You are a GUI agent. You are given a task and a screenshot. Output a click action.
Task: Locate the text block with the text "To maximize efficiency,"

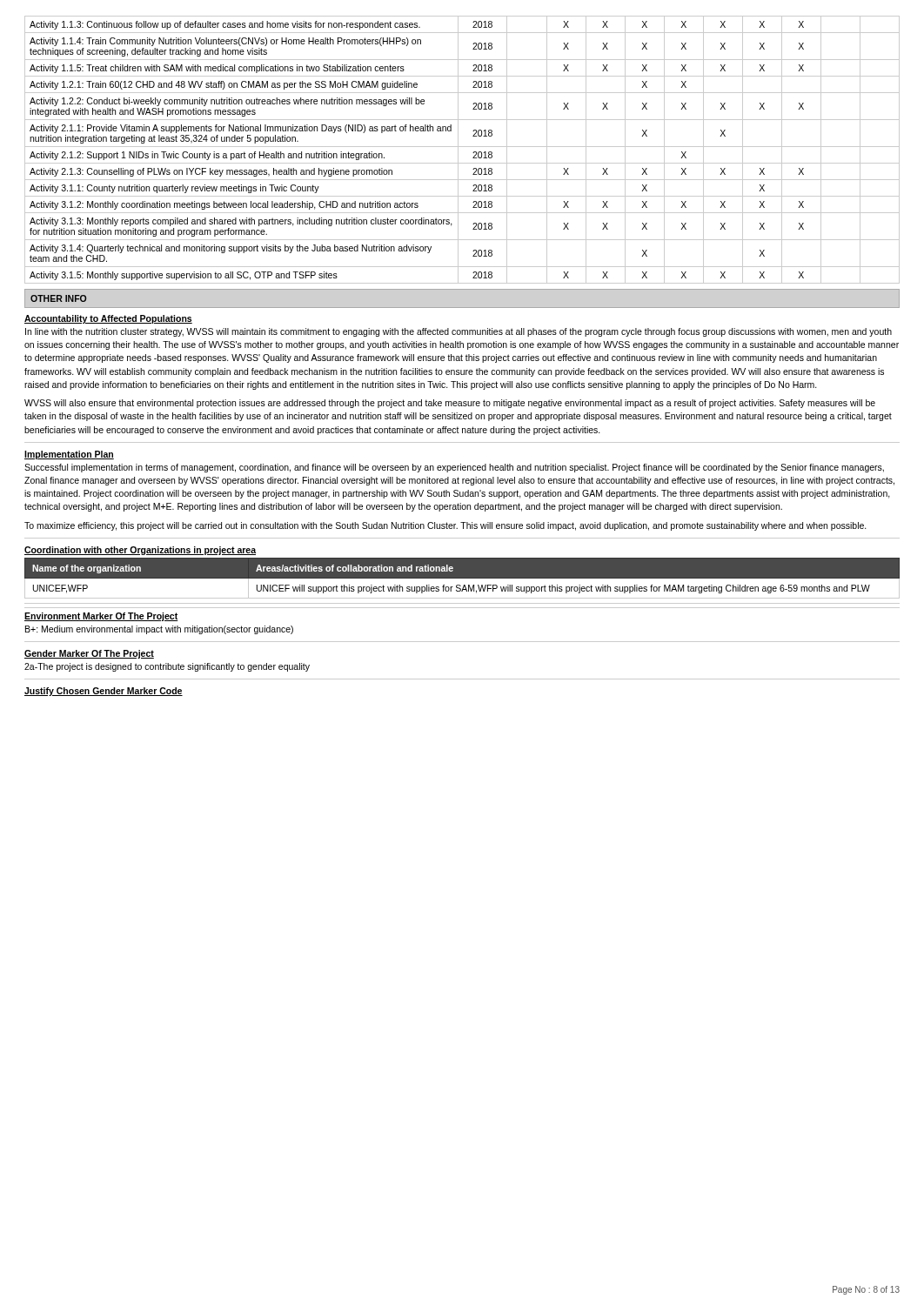pos(446,525)
